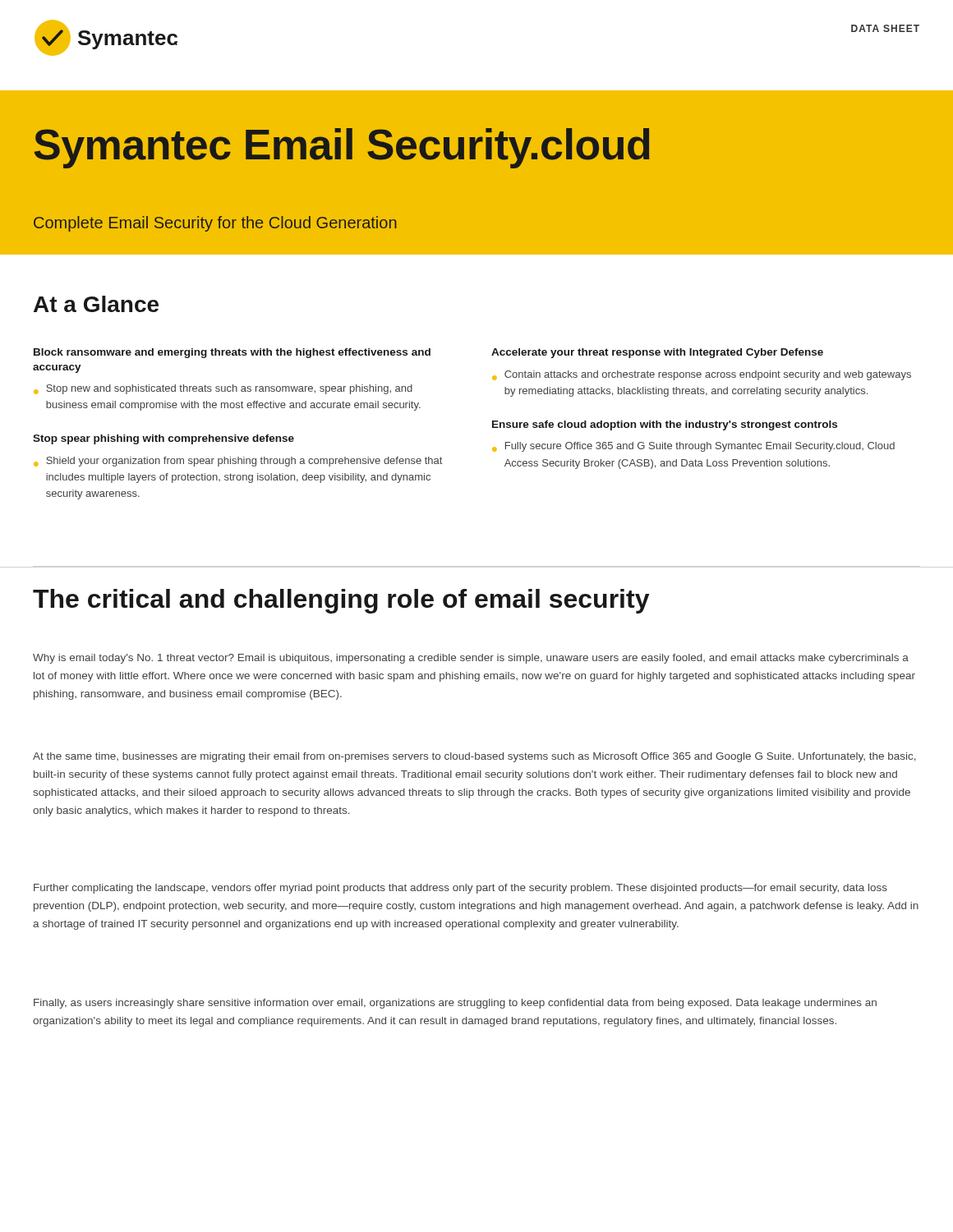This screenshot has width=953, height=1232.
Task: Point to the element starting "At a Glance"
Action: point(96,304)
